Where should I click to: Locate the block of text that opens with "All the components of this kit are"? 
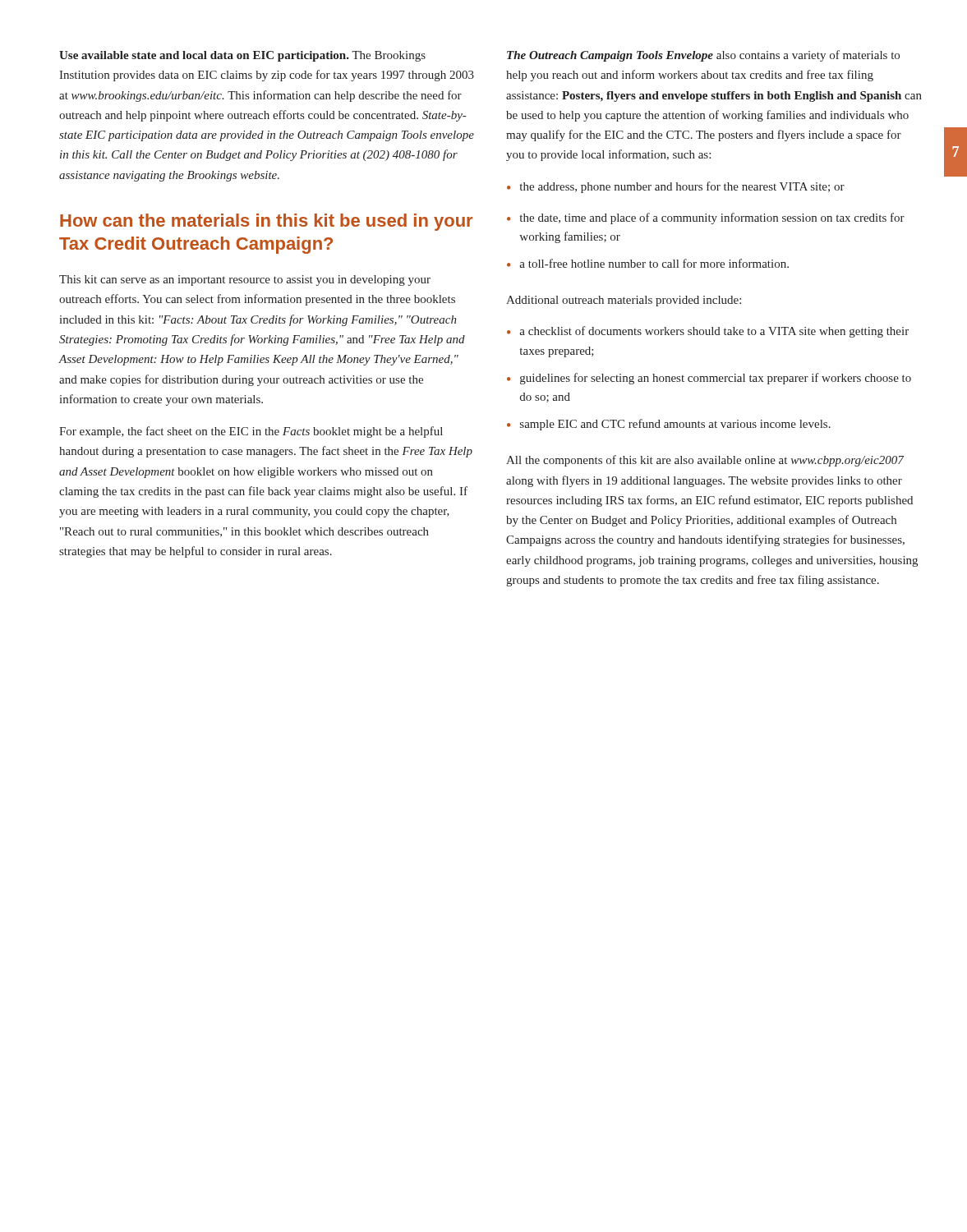(712, 520)
